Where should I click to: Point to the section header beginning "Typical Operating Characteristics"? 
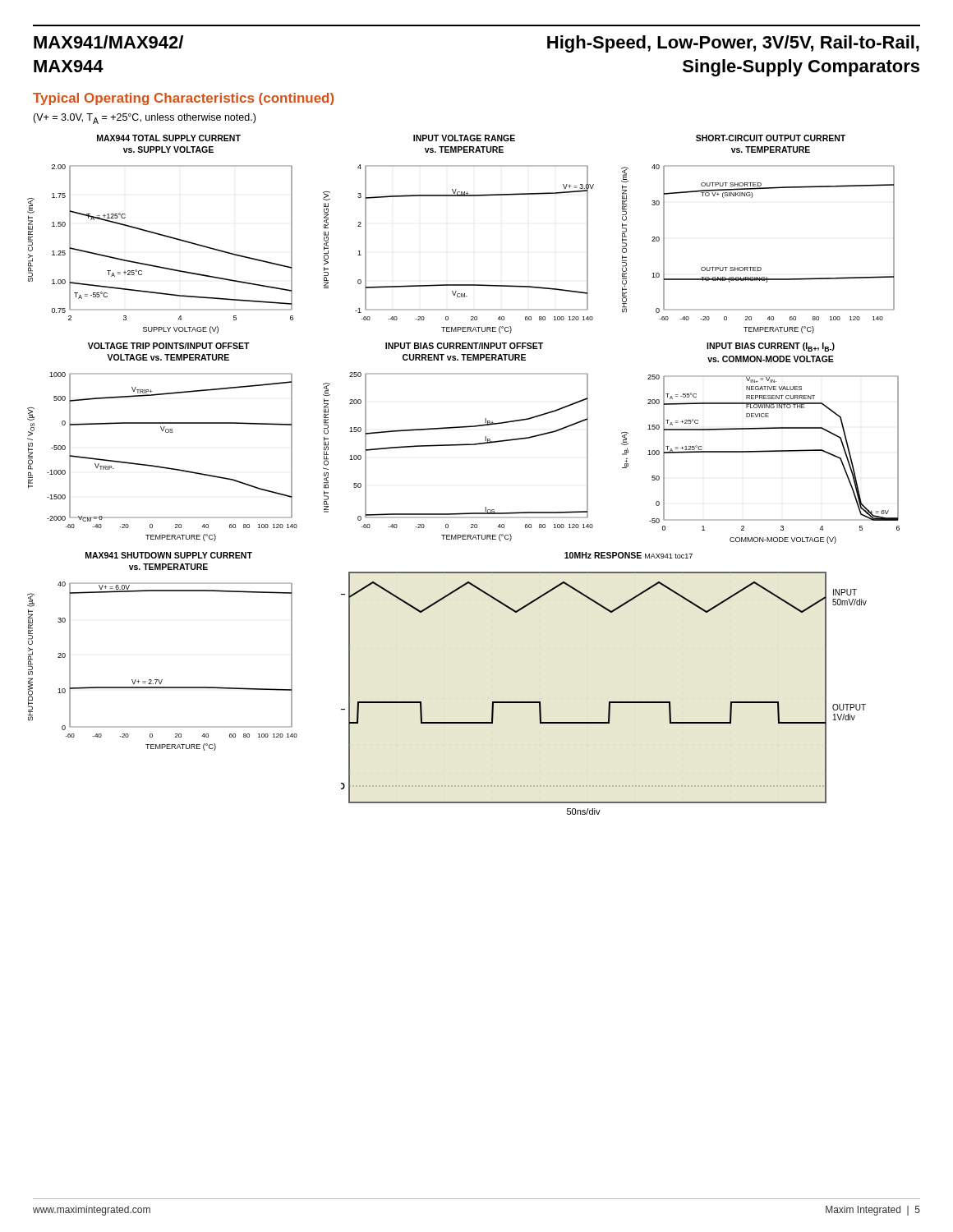(x=184, y=98)
